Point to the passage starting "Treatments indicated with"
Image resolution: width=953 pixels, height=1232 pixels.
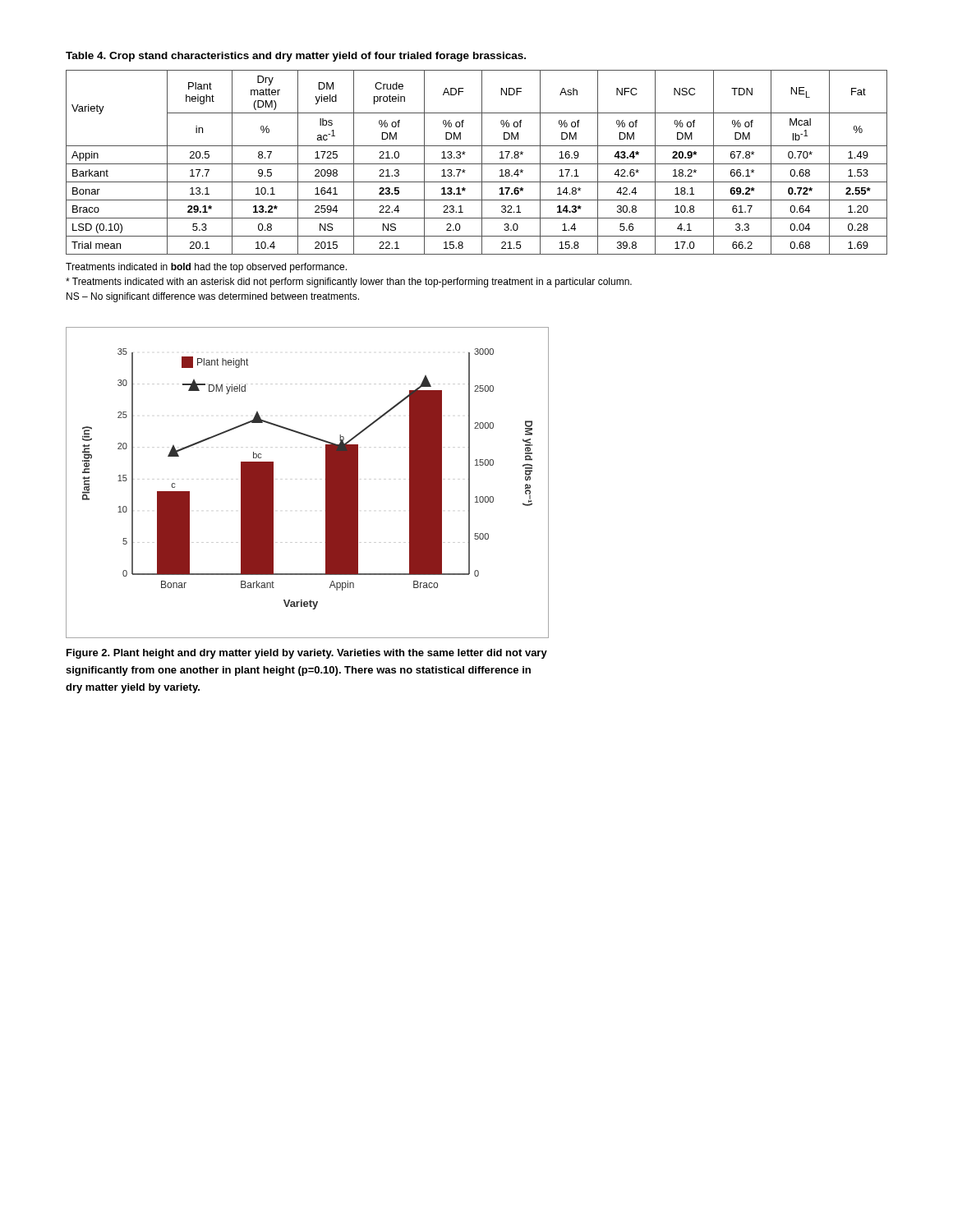click(349, 282)
